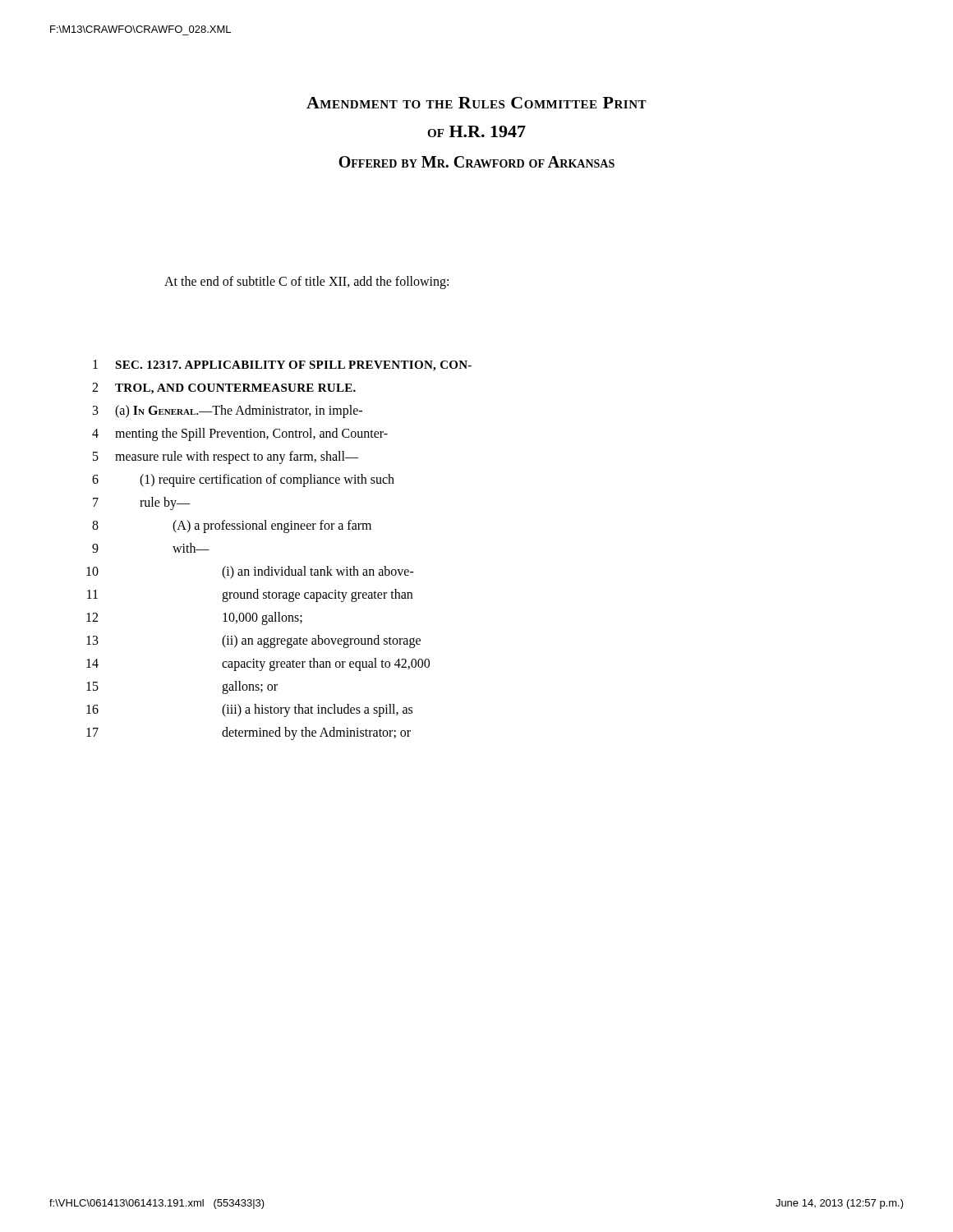The width and height of the screenshot is (953, 1232).
Task: Find the list item with the text "10 (i) an individual tank"
Action: pyautogui.click(x=250, y=572)
